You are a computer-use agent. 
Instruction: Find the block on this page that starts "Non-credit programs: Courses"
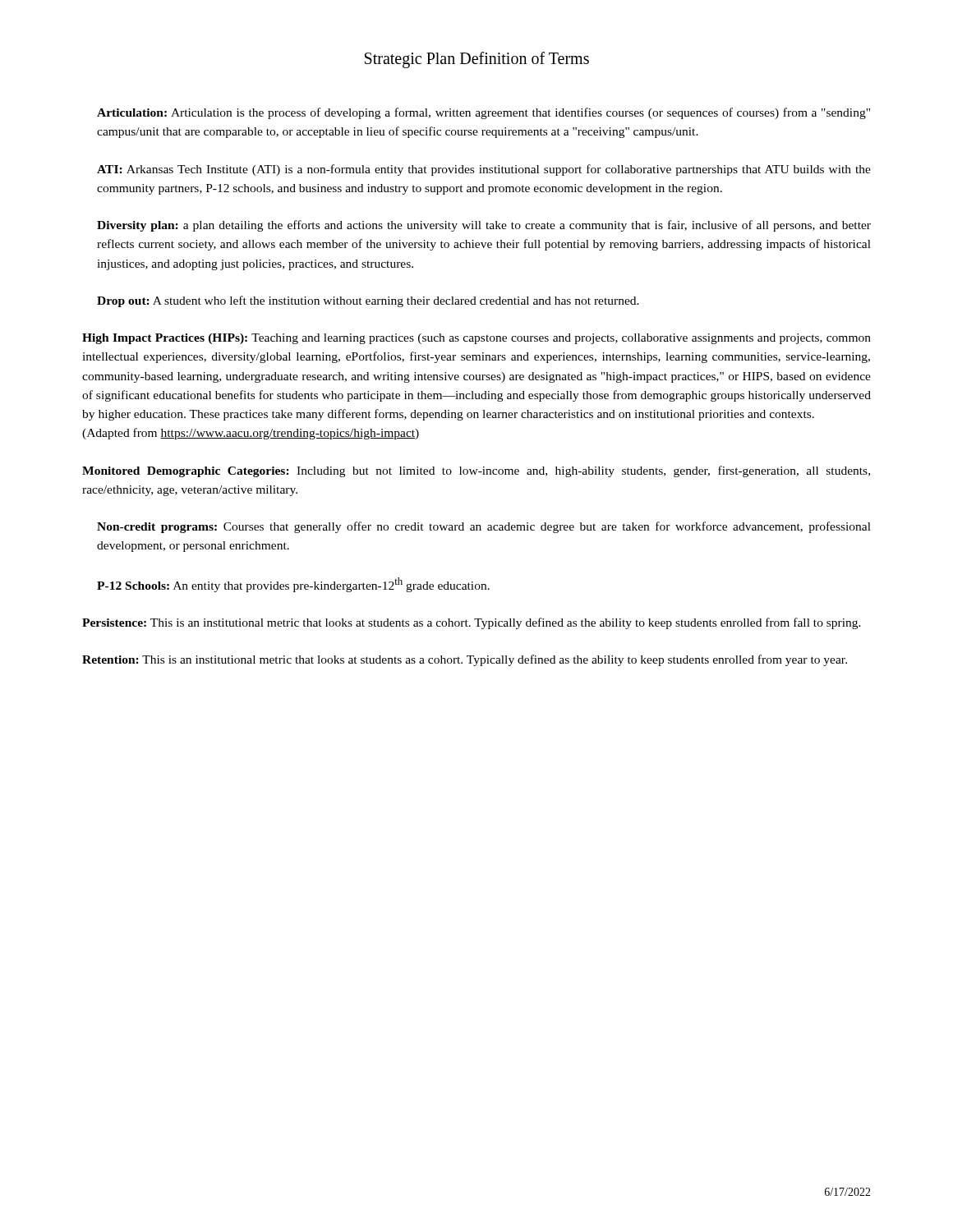tap(484, 536)
